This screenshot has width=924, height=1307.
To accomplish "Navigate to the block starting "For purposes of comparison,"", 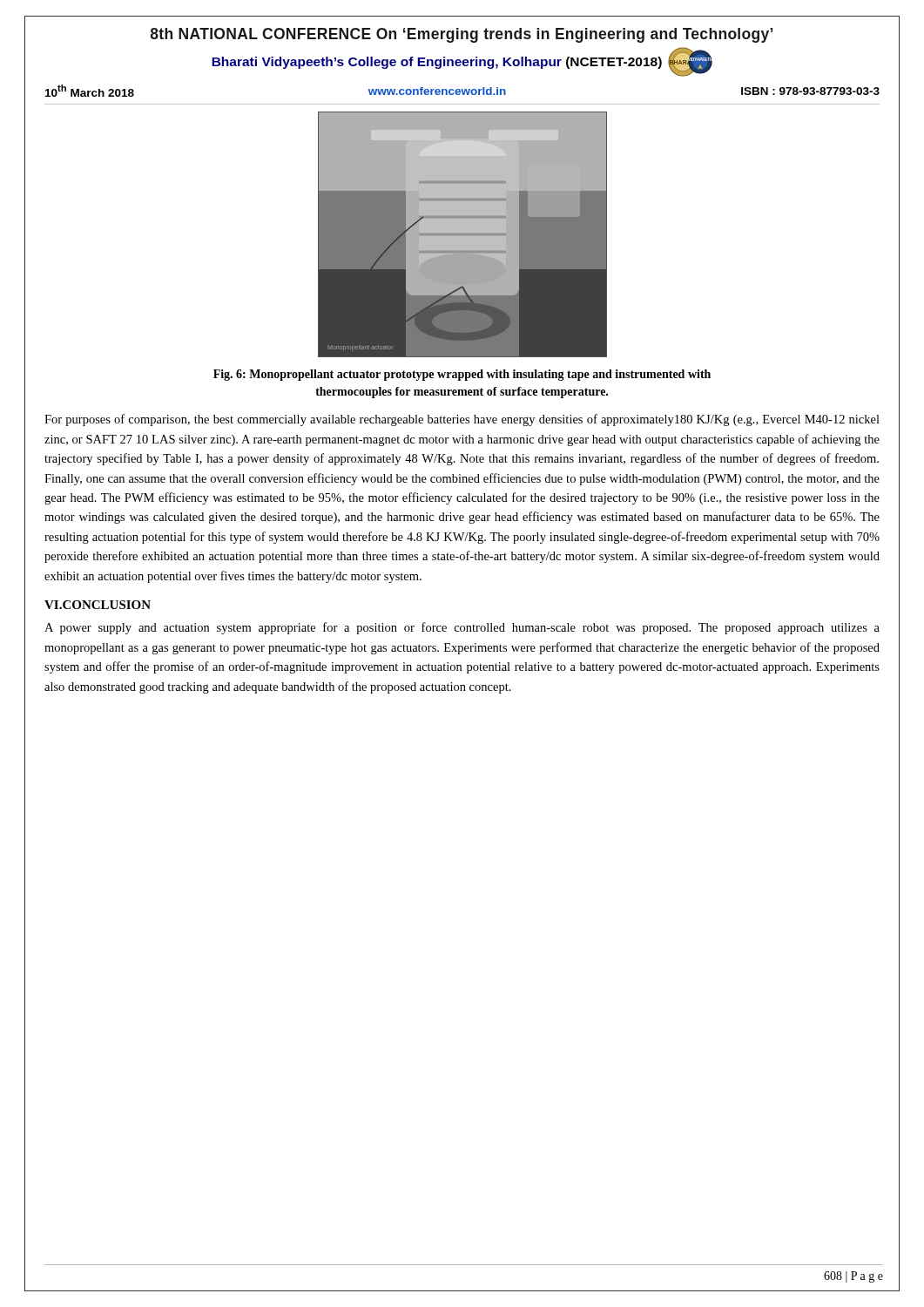I will click(462, 498).
